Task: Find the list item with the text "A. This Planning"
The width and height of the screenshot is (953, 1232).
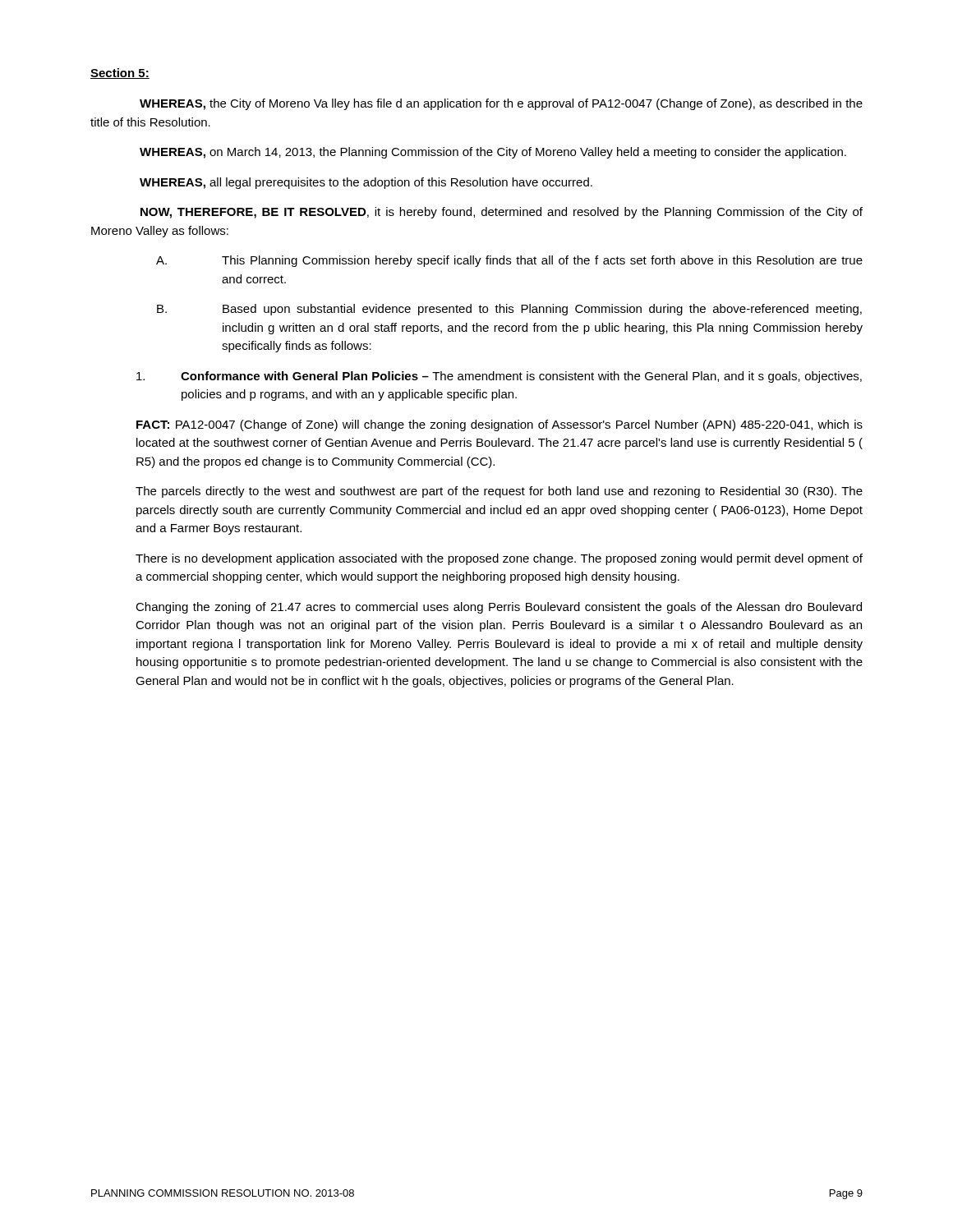Action: point(509,270)
